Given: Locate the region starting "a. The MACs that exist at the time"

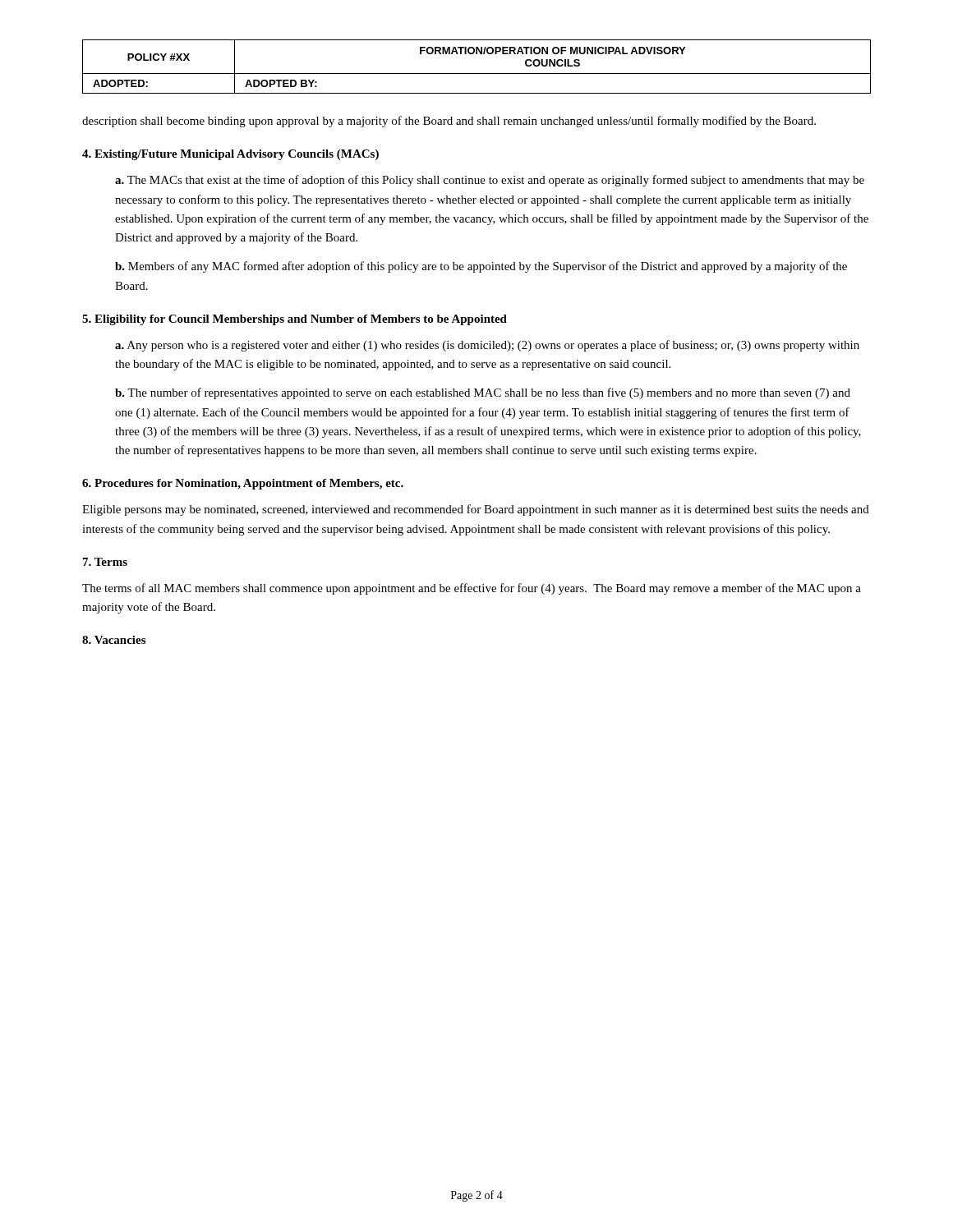Looking at the screenshot, I should pos(493,209).
